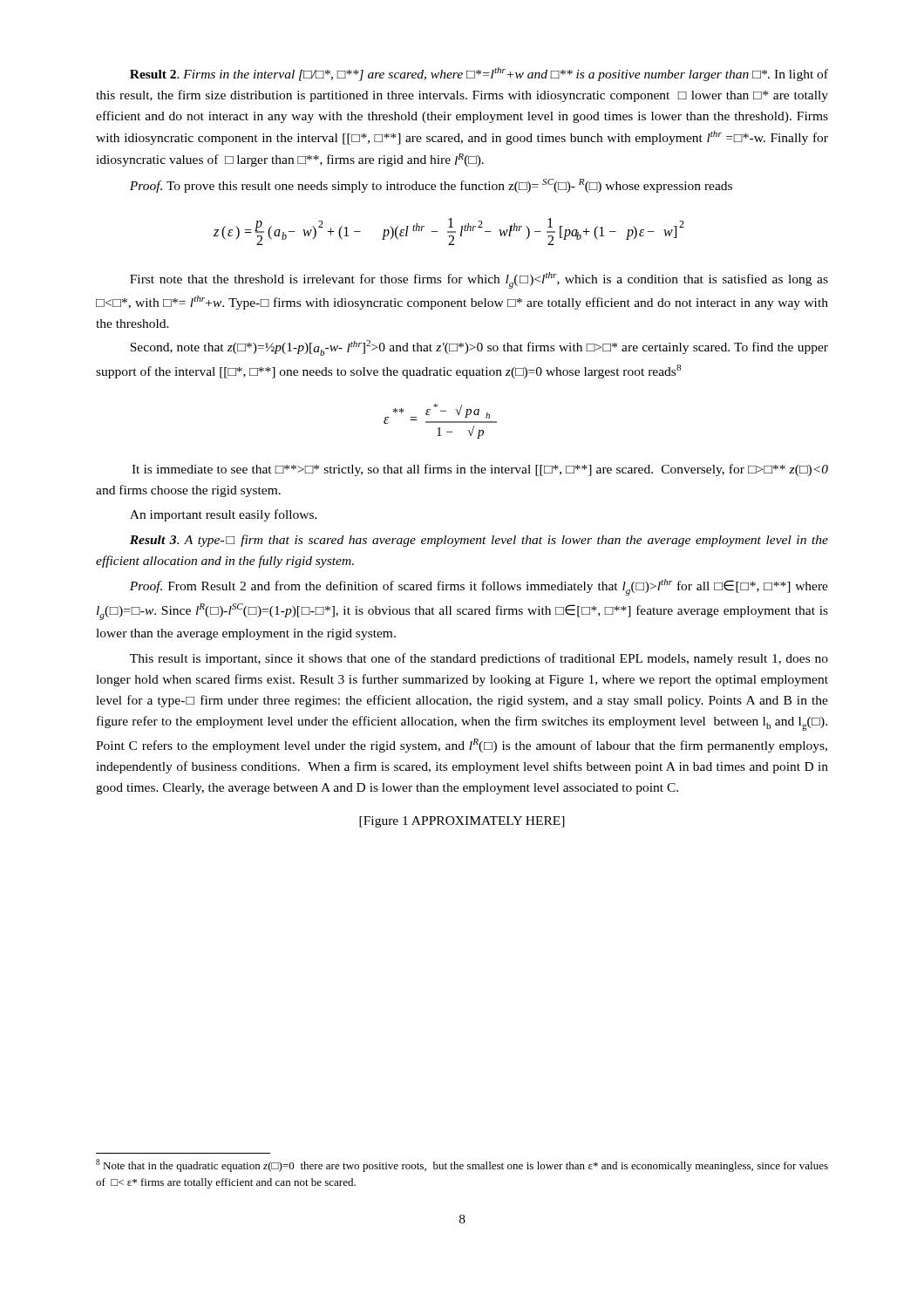
Task: Select the region starting "Second, note that z(□*)=½p(1-p)[ab-w- lthr]2>0"
Action: (462, 359)
